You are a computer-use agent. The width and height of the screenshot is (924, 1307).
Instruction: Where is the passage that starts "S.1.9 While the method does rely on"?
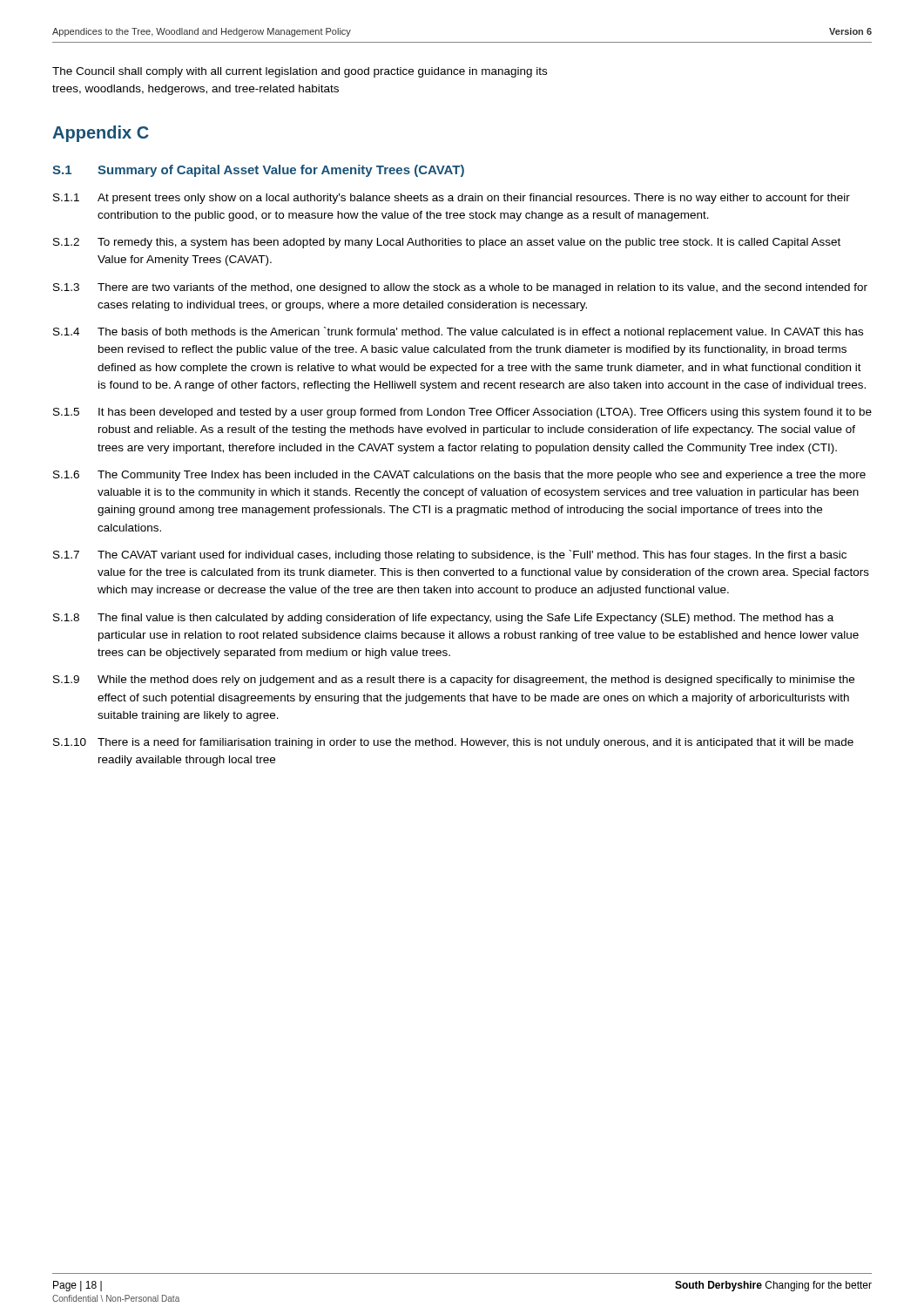[462, 698]
